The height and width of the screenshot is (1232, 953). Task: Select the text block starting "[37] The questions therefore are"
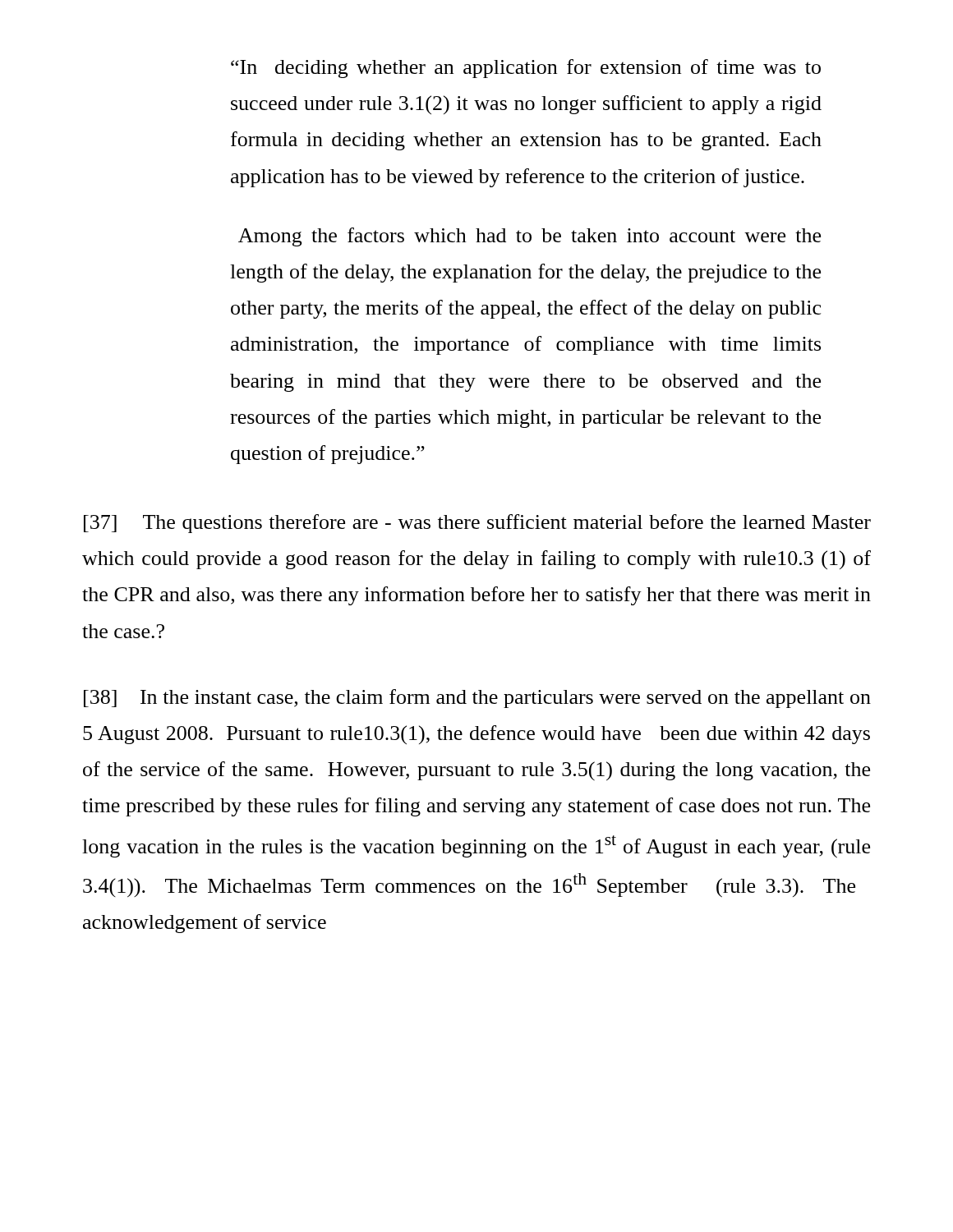476,577
